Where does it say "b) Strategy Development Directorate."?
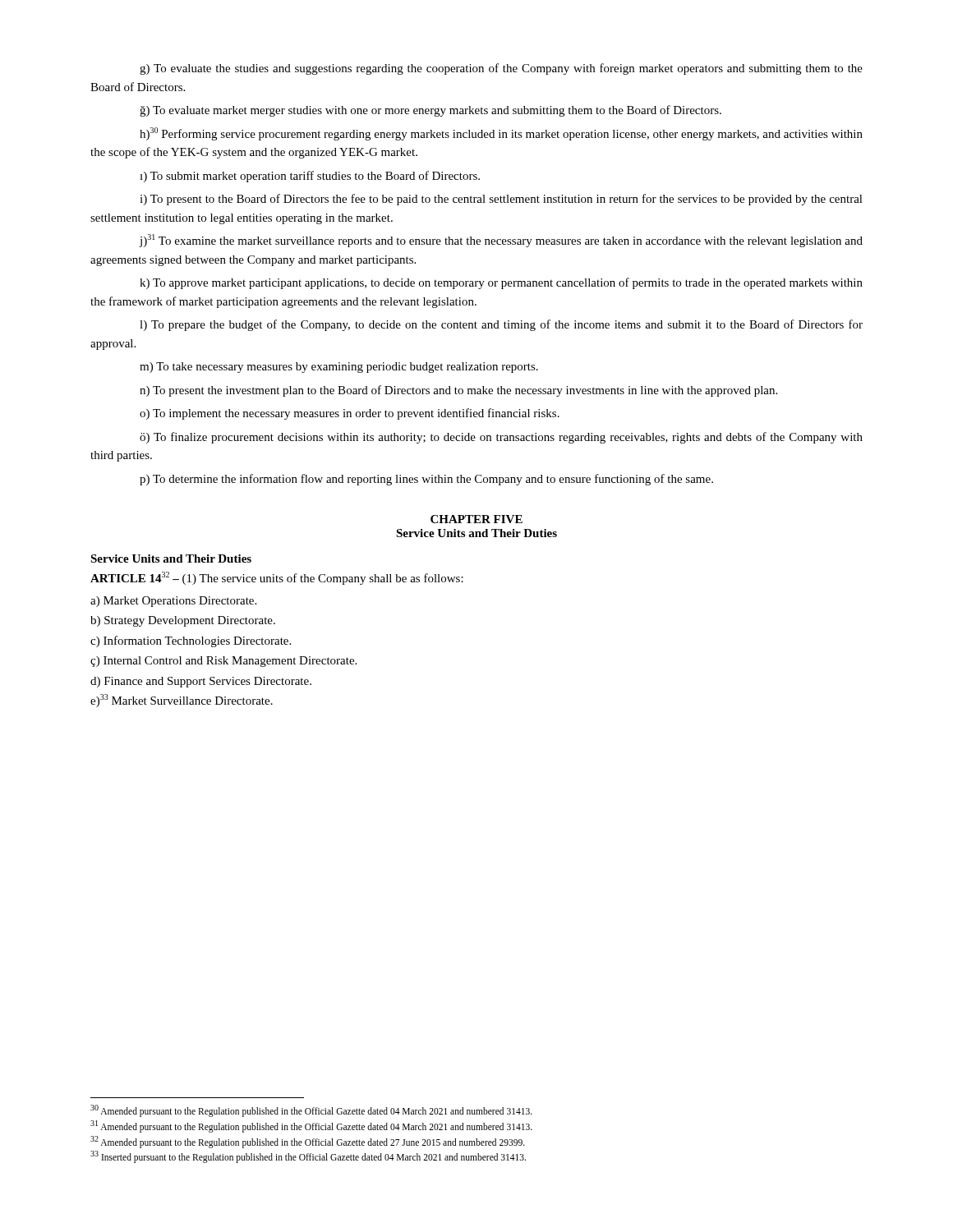The height and width of the screenshot is (1232, 953). (x=183, y=620)
